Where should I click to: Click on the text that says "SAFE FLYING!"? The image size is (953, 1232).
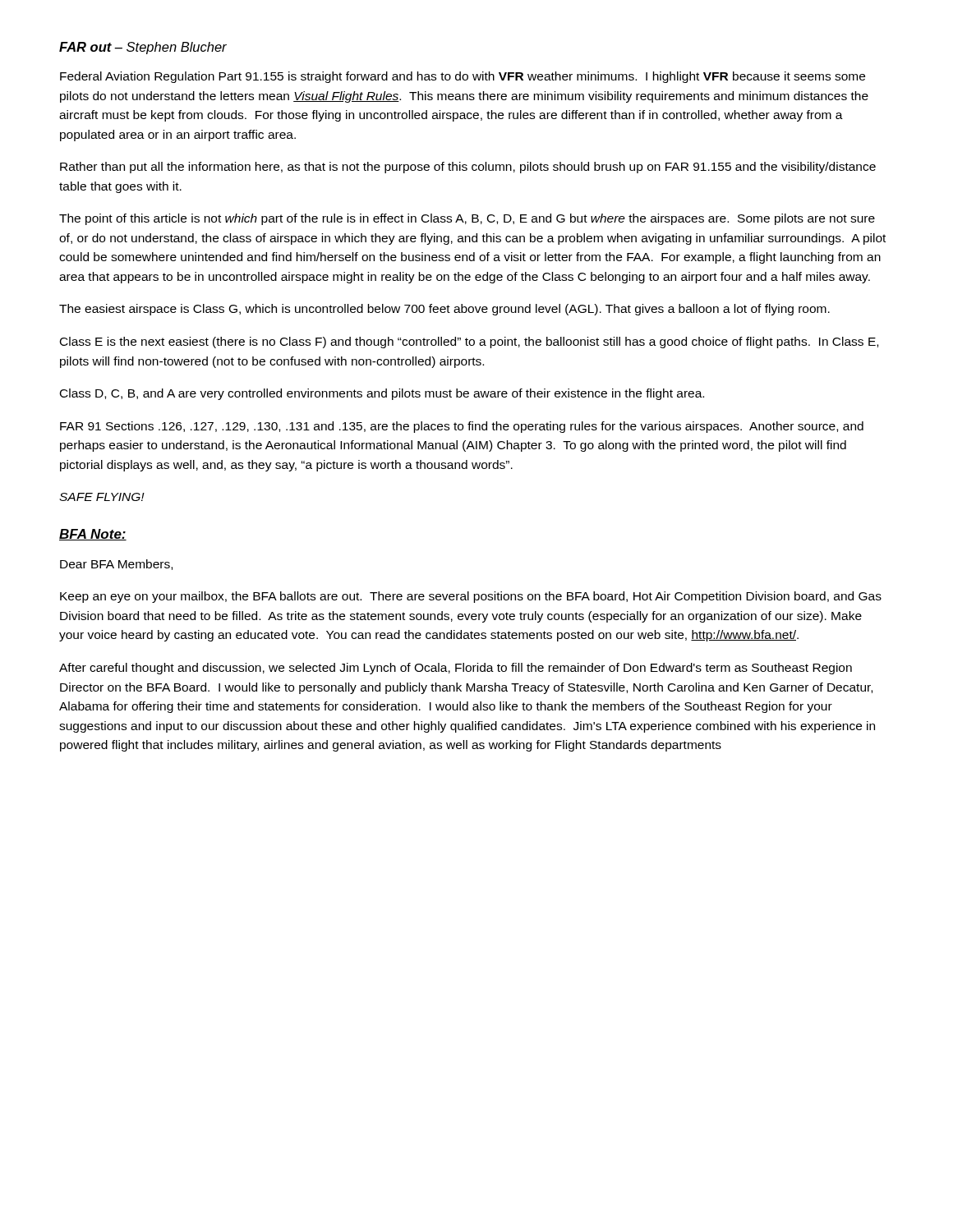click(102, 497)
